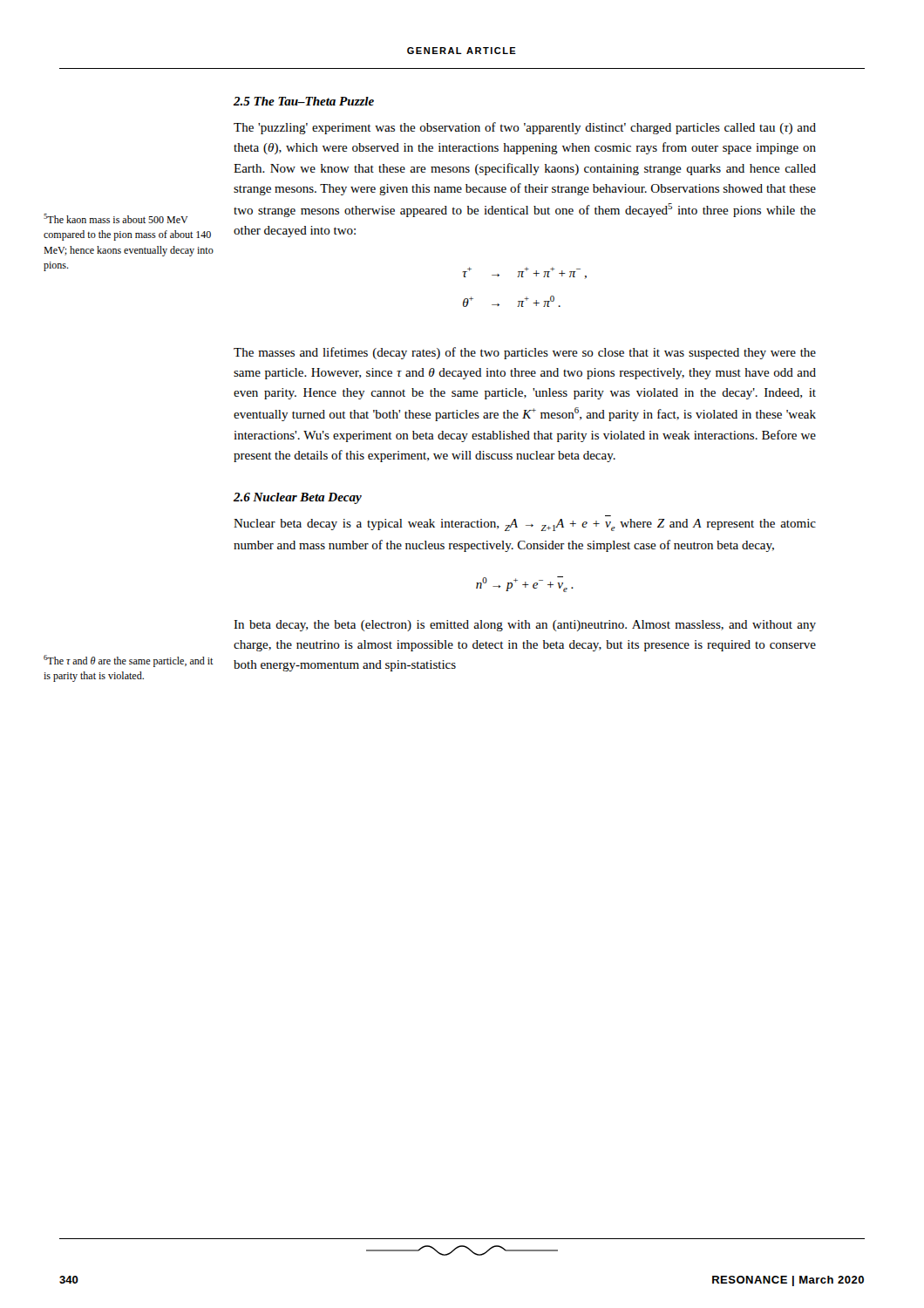The height and width of the screenshot is (1308, 924).
Task: Click on the text block starting "The 'puzzling' experiment"
Action: (525, 179)
